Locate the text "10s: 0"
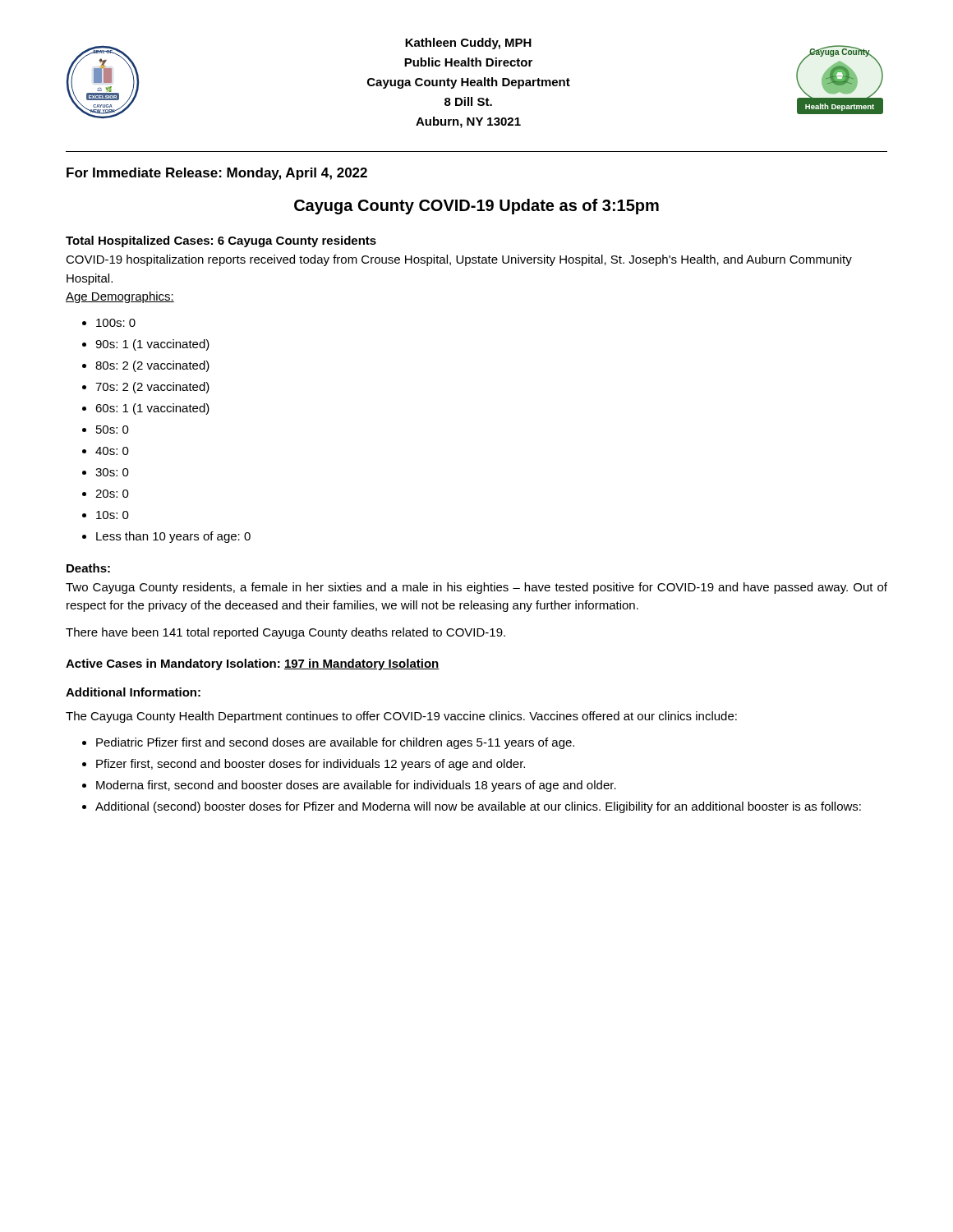The height and width of the screenshot is (1232, 953). [x=112, y=514]
